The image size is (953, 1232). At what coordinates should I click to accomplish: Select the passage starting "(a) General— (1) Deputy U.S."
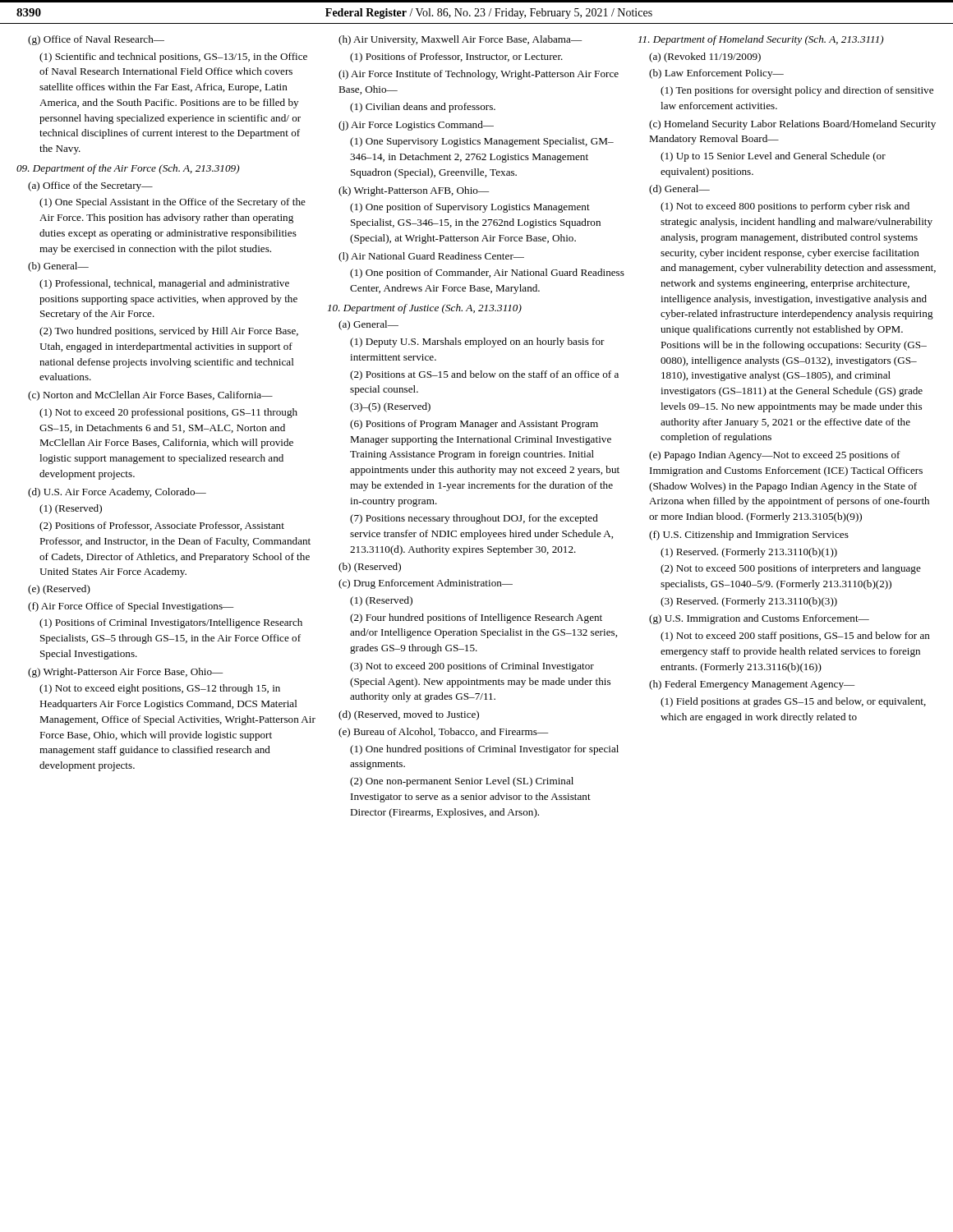[476, 413]
